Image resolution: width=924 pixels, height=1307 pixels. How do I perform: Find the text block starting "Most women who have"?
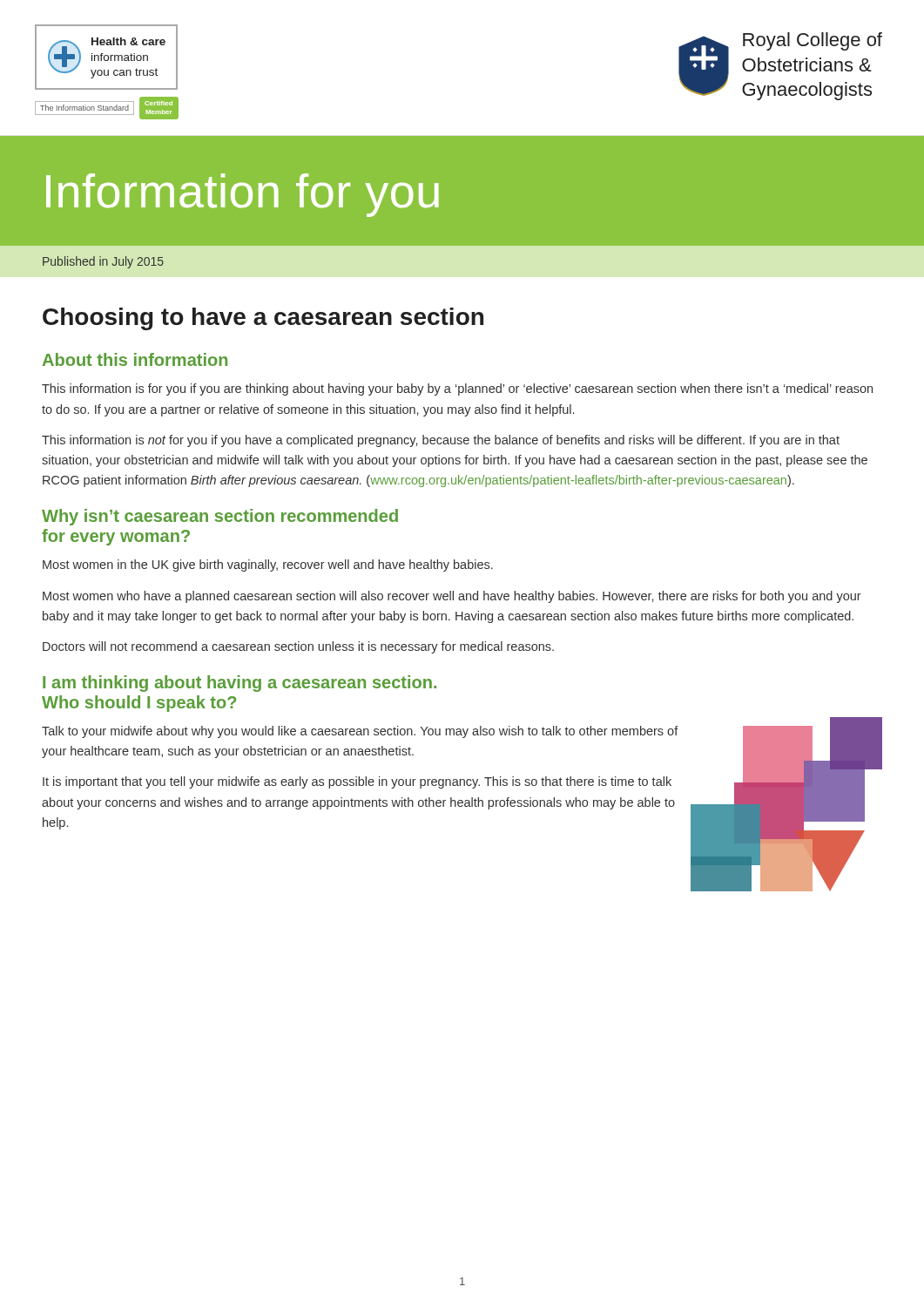[462, 606]
